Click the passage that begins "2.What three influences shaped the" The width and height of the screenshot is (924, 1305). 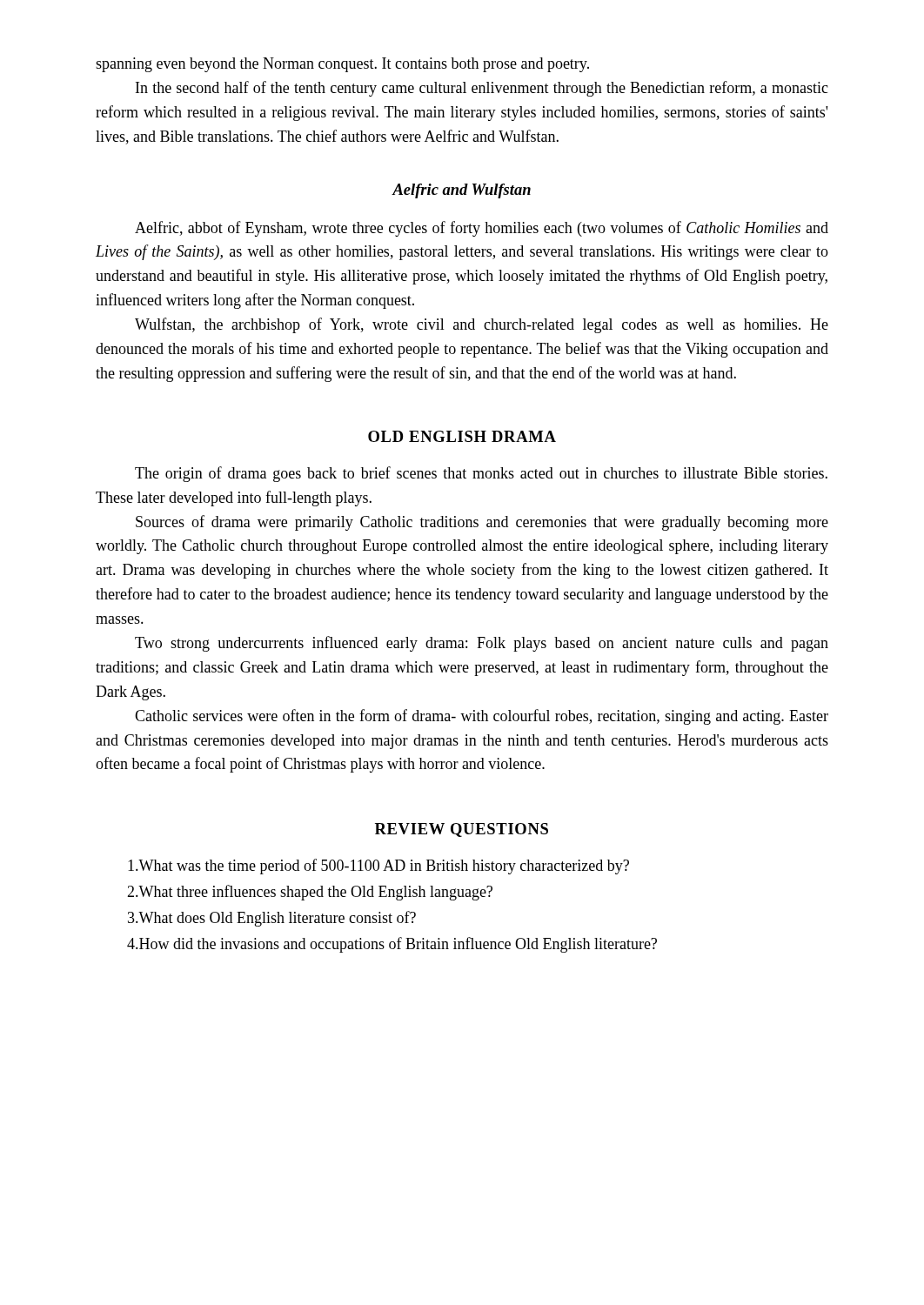click(x=310, y=892)
